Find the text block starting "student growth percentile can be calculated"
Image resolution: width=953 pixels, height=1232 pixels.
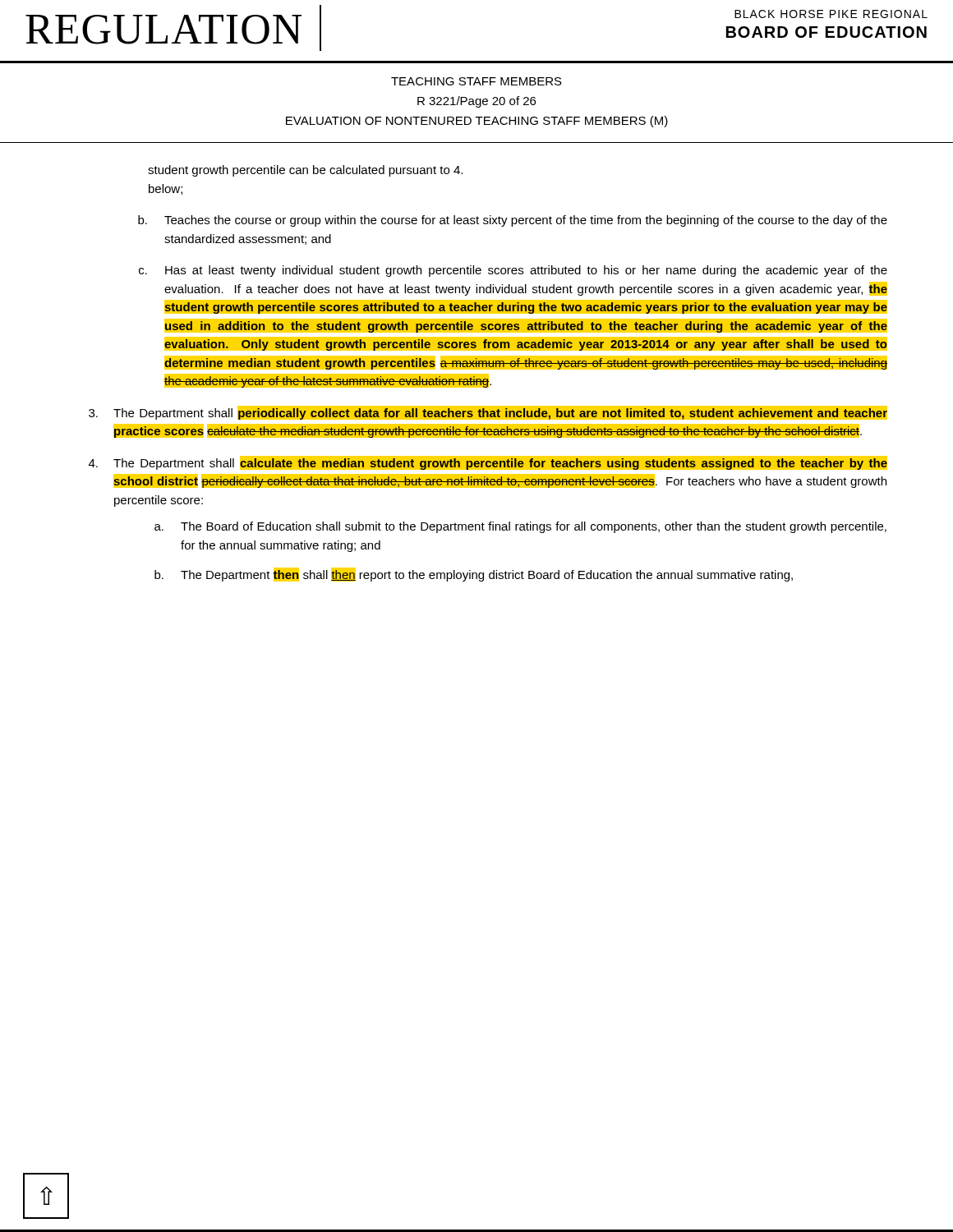click(x=306, y=179)
